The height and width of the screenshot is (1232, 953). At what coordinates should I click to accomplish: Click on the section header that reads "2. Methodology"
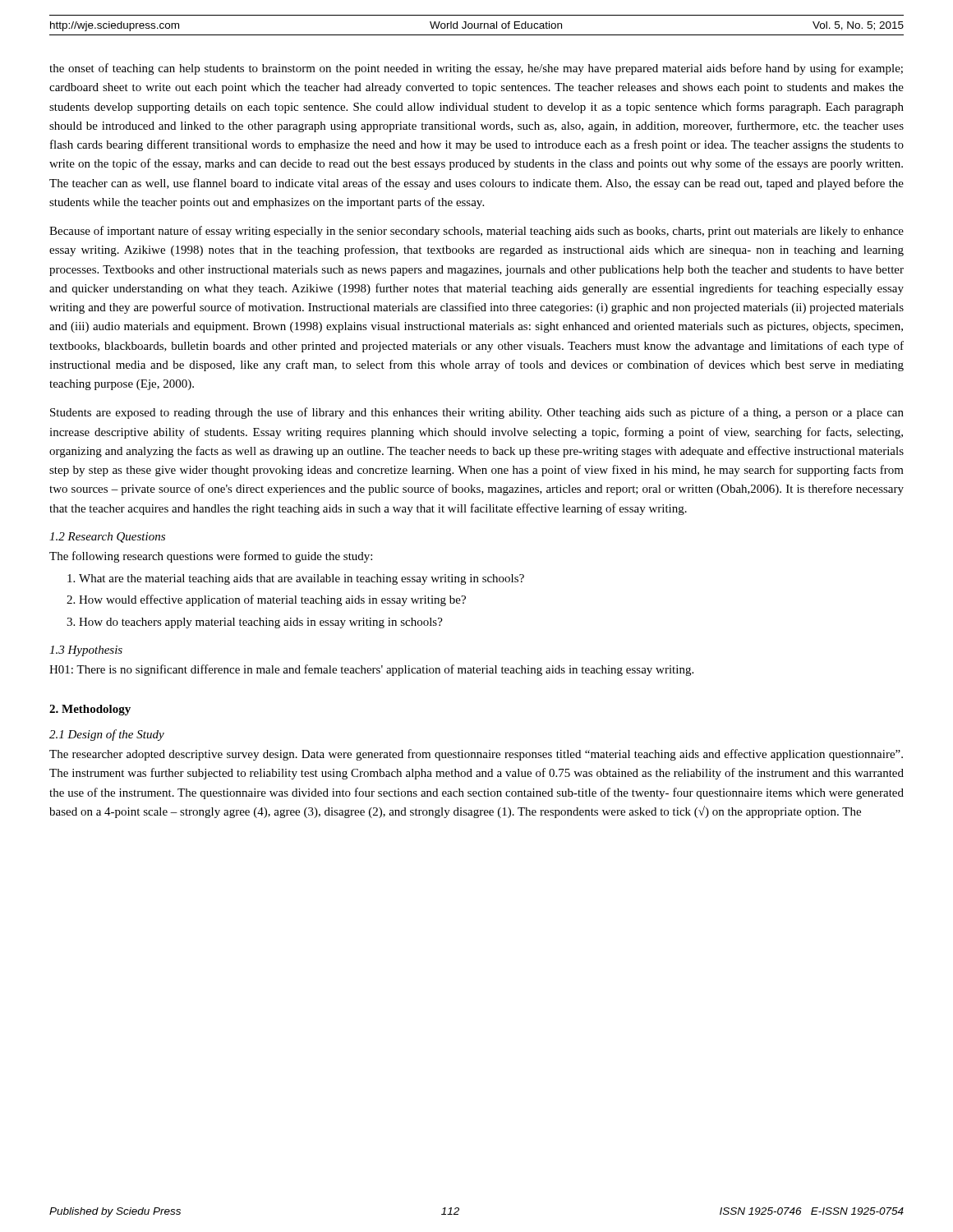90,709
